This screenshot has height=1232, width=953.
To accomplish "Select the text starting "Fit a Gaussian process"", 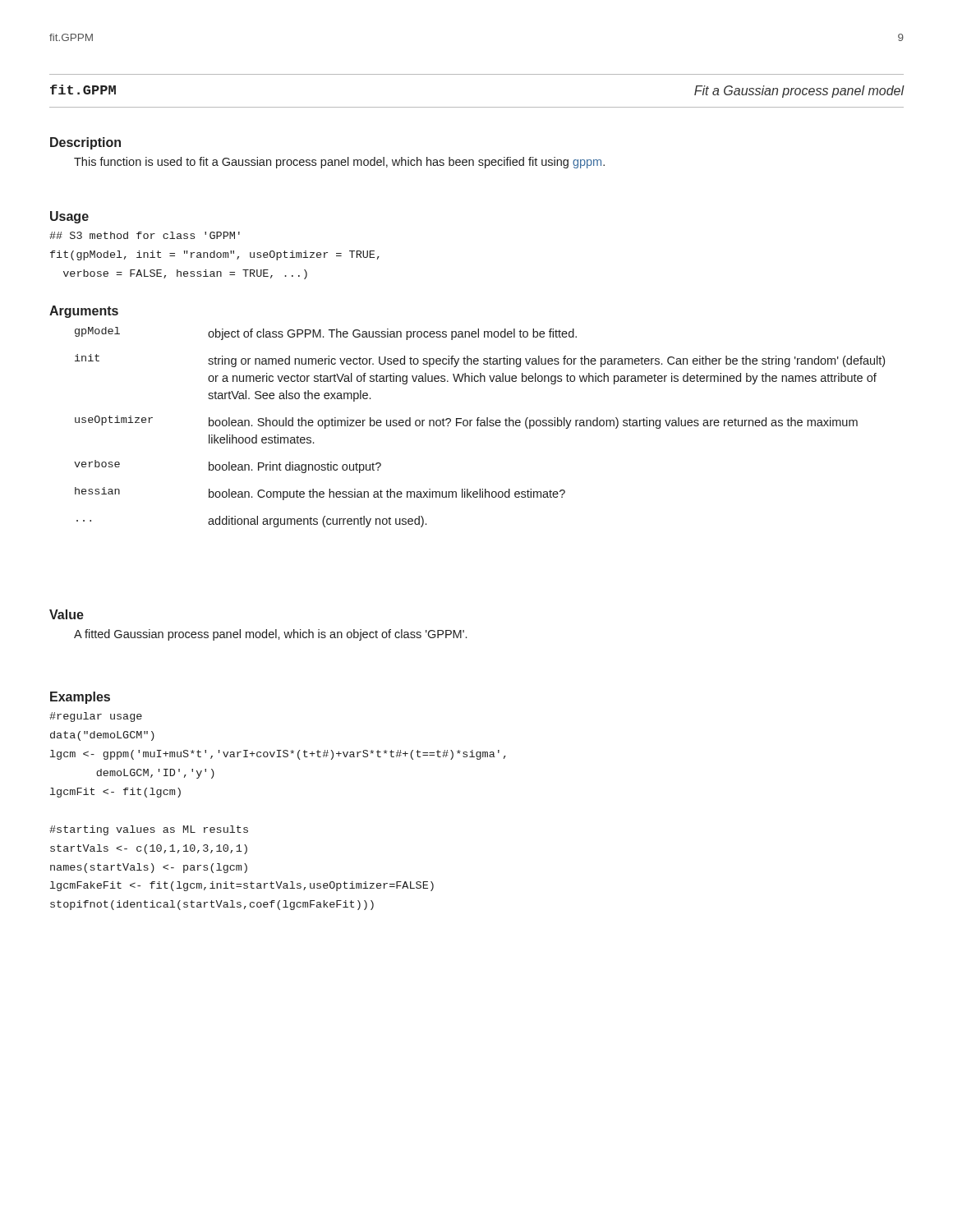I will pos(799,90).
